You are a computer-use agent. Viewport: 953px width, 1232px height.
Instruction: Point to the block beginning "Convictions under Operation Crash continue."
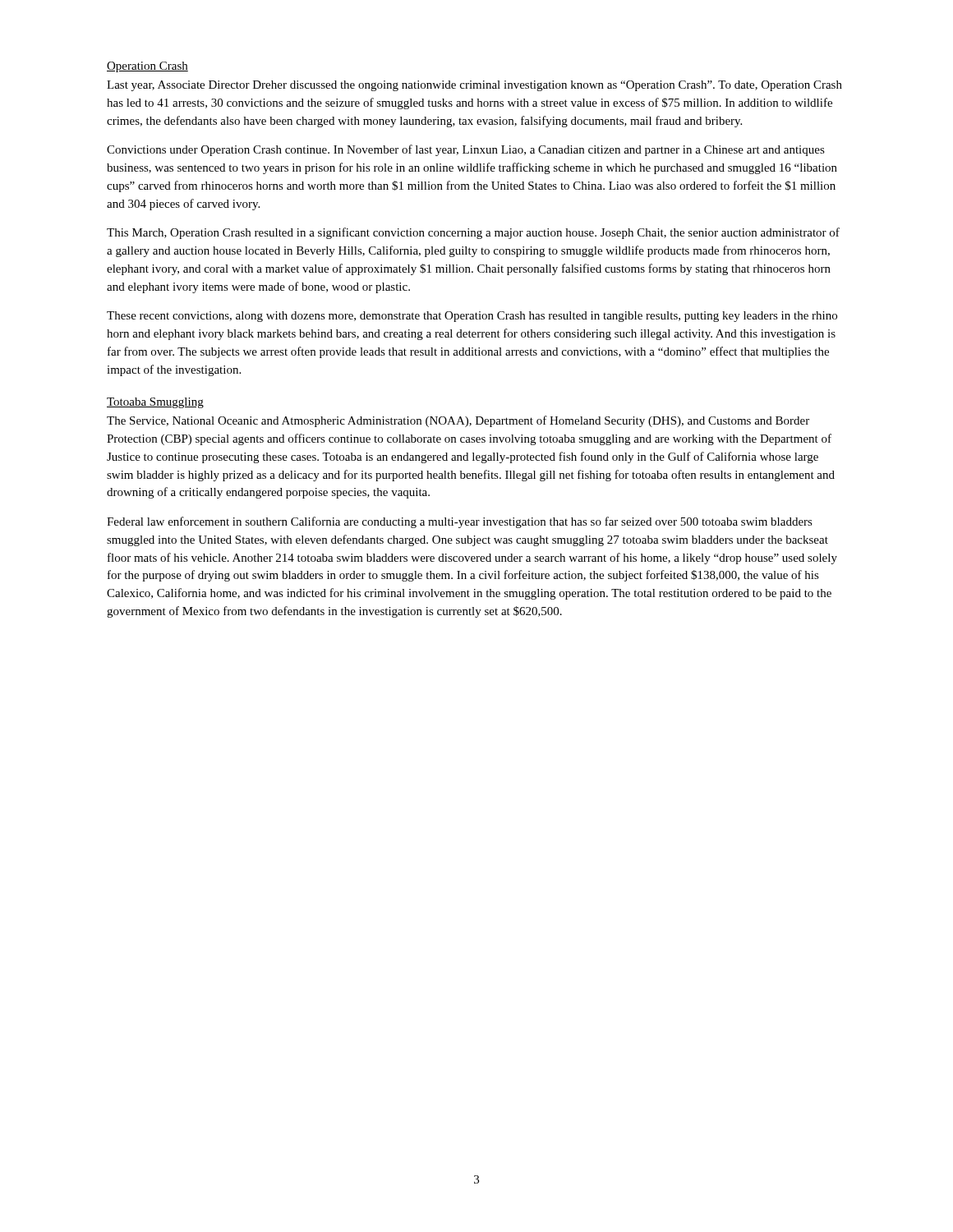click(x=472, y=176)
